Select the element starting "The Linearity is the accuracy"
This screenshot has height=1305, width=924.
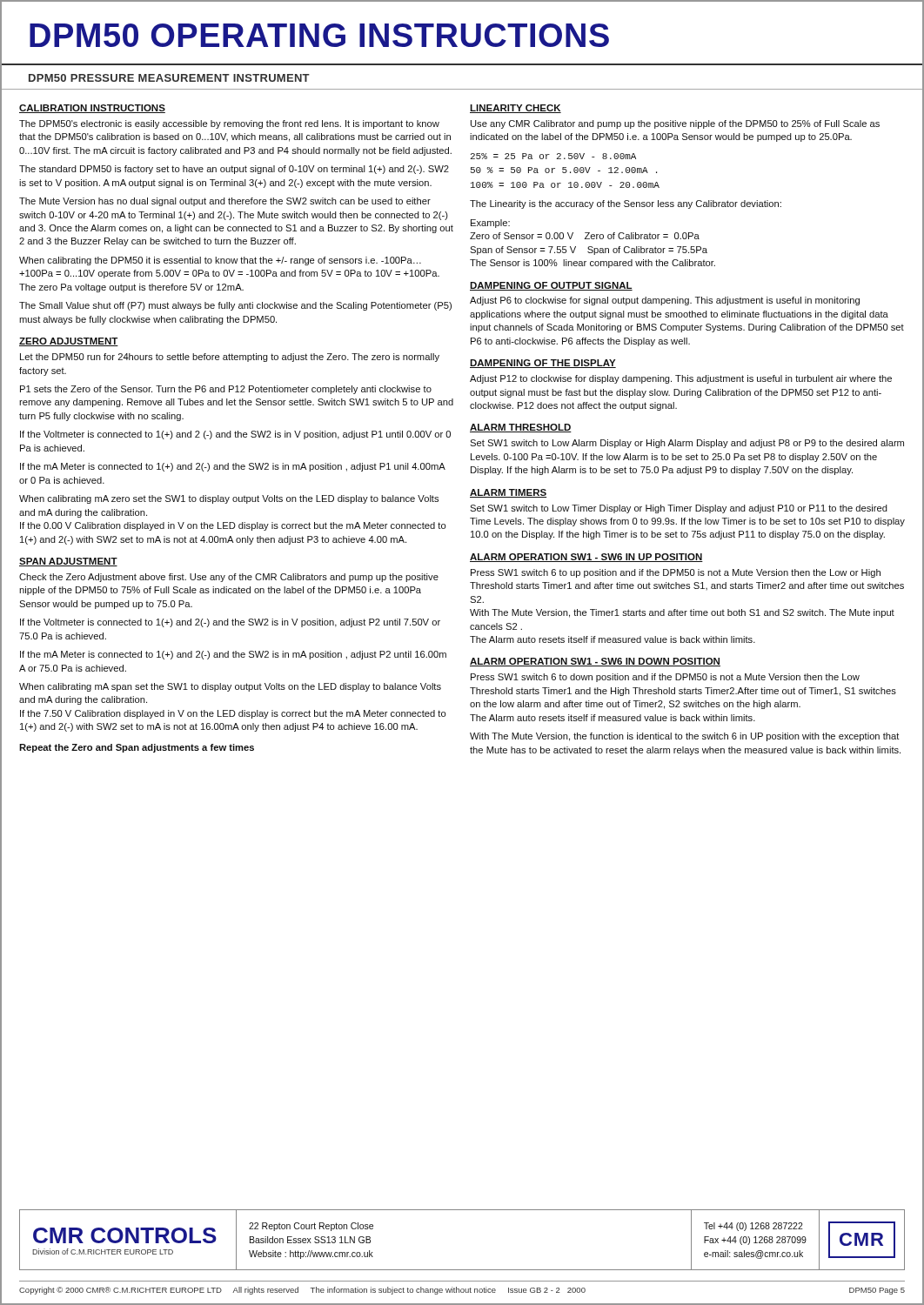[687, 204]
